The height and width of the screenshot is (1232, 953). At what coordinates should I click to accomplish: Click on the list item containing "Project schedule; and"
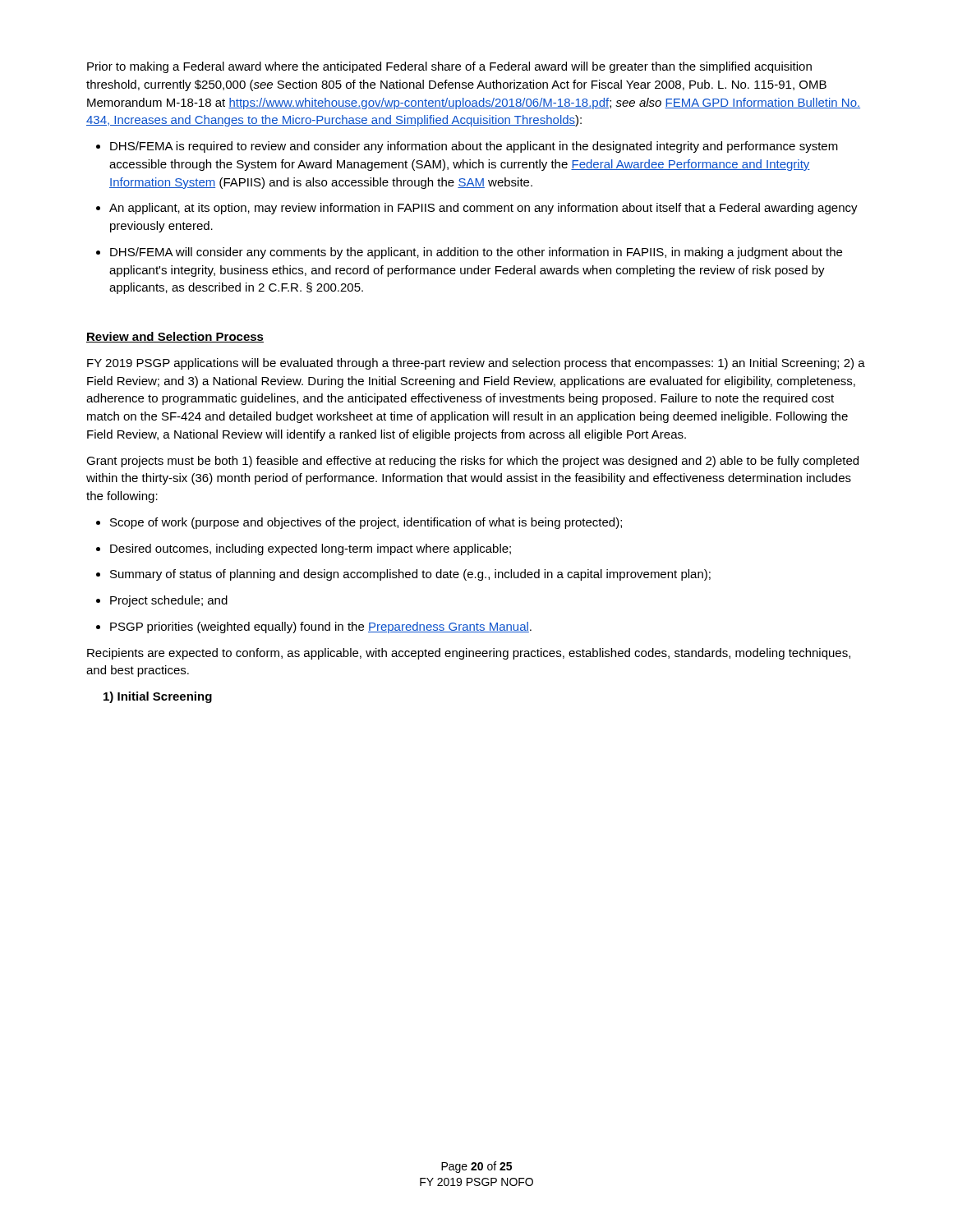pyautogui.click(x=162, y=601)
